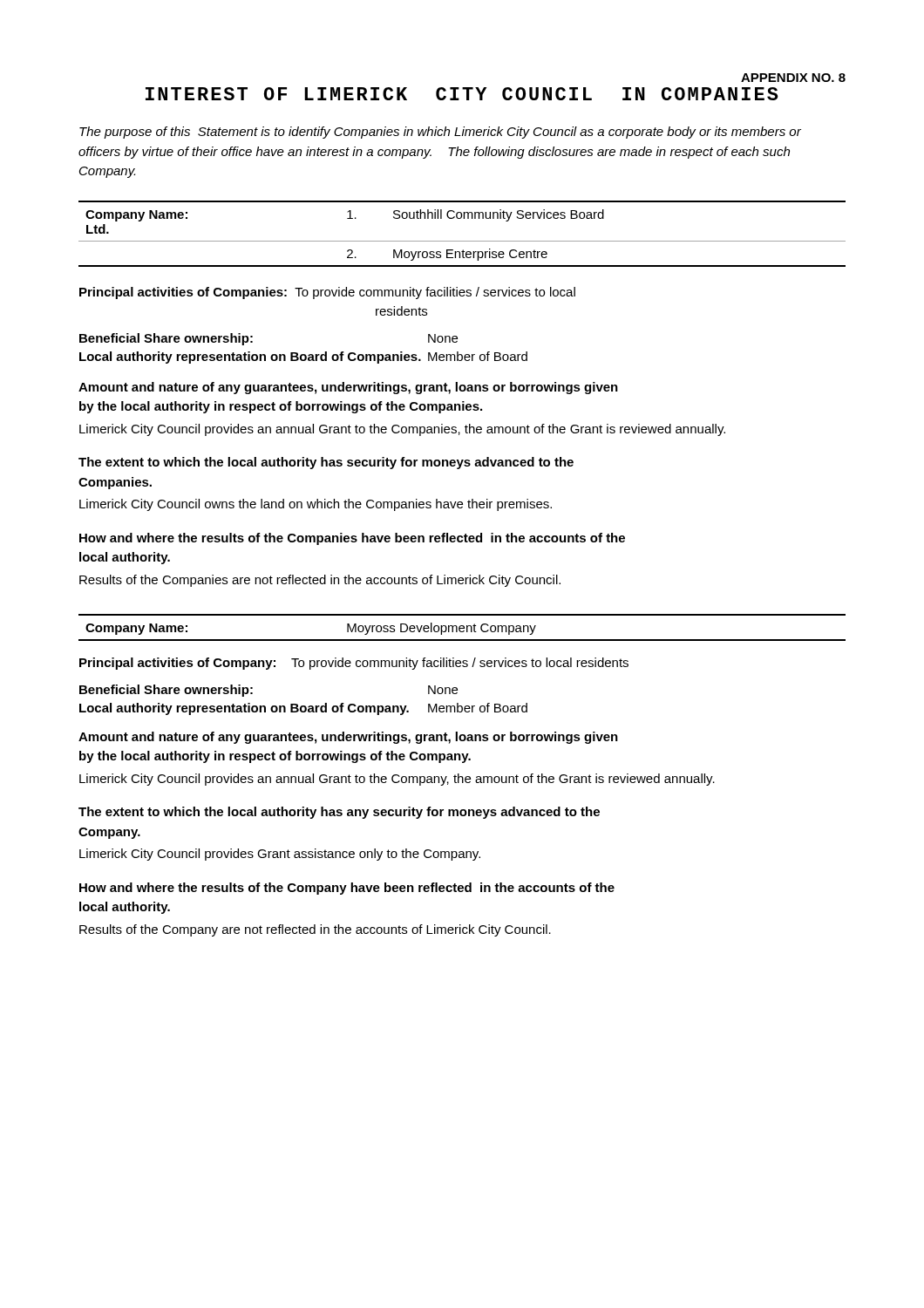Find the table that mentions "Moyross Development Company"

pyautogui.click(x=462, y=627)
